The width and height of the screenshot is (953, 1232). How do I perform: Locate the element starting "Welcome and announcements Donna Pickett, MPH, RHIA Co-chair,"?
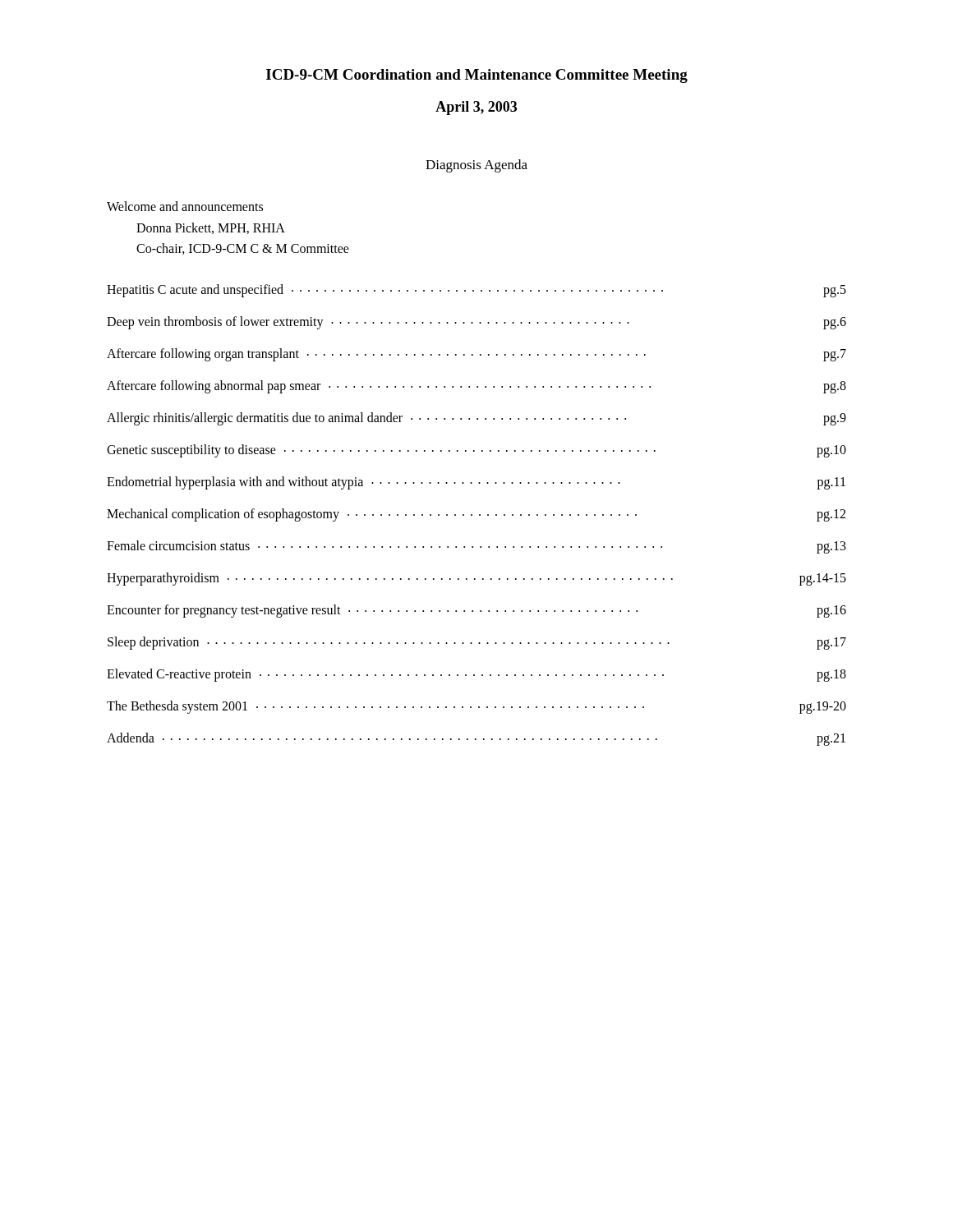[185, 206]
